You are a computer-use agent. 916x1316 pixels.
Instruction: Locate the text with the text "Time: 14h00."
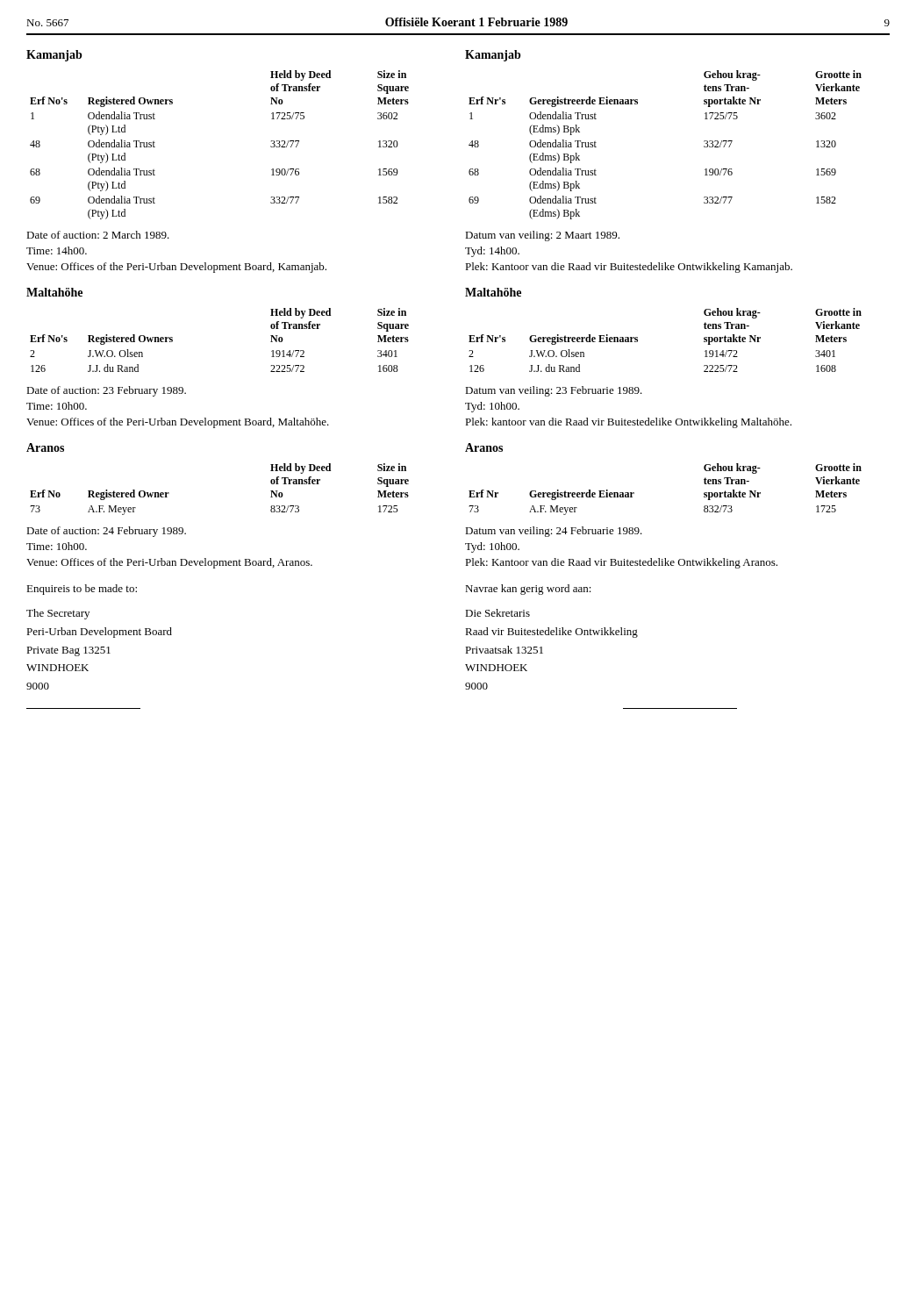pos(57,250)
